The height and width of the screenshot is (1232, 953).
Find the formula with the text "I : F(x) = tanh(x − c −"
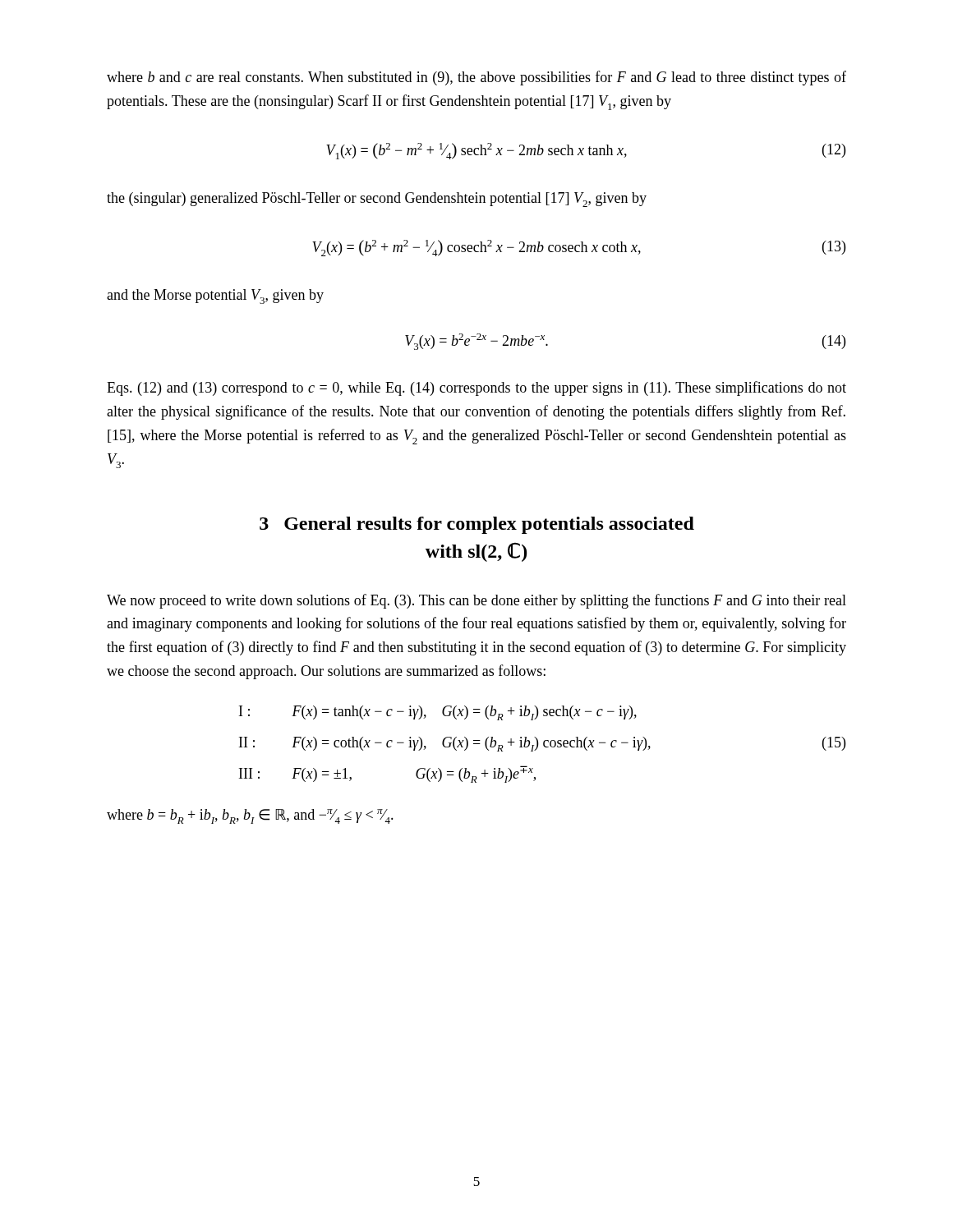tap(542, 742)
